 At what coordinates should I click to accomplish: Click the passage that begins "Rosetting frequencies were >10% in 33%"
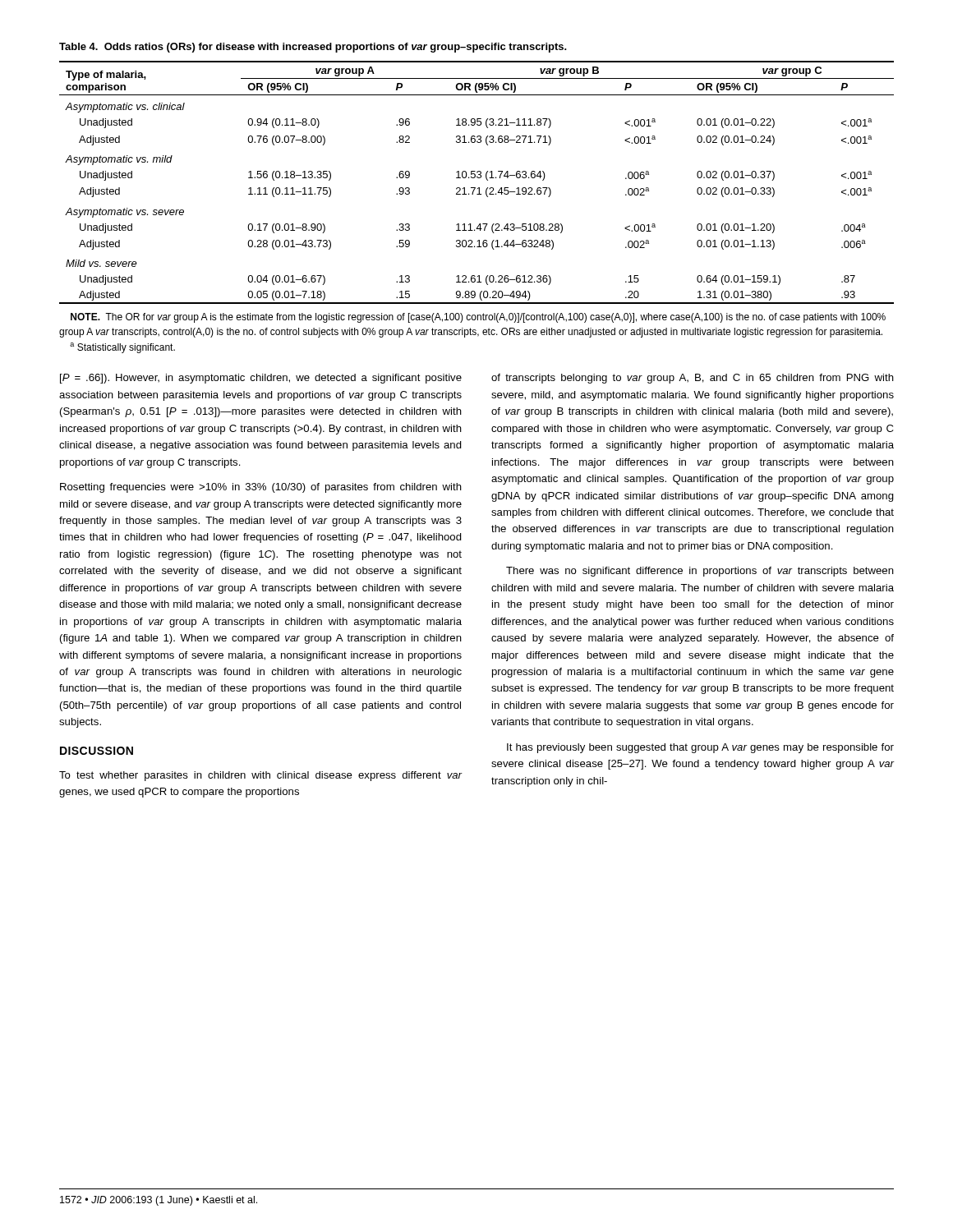(260, 605)
